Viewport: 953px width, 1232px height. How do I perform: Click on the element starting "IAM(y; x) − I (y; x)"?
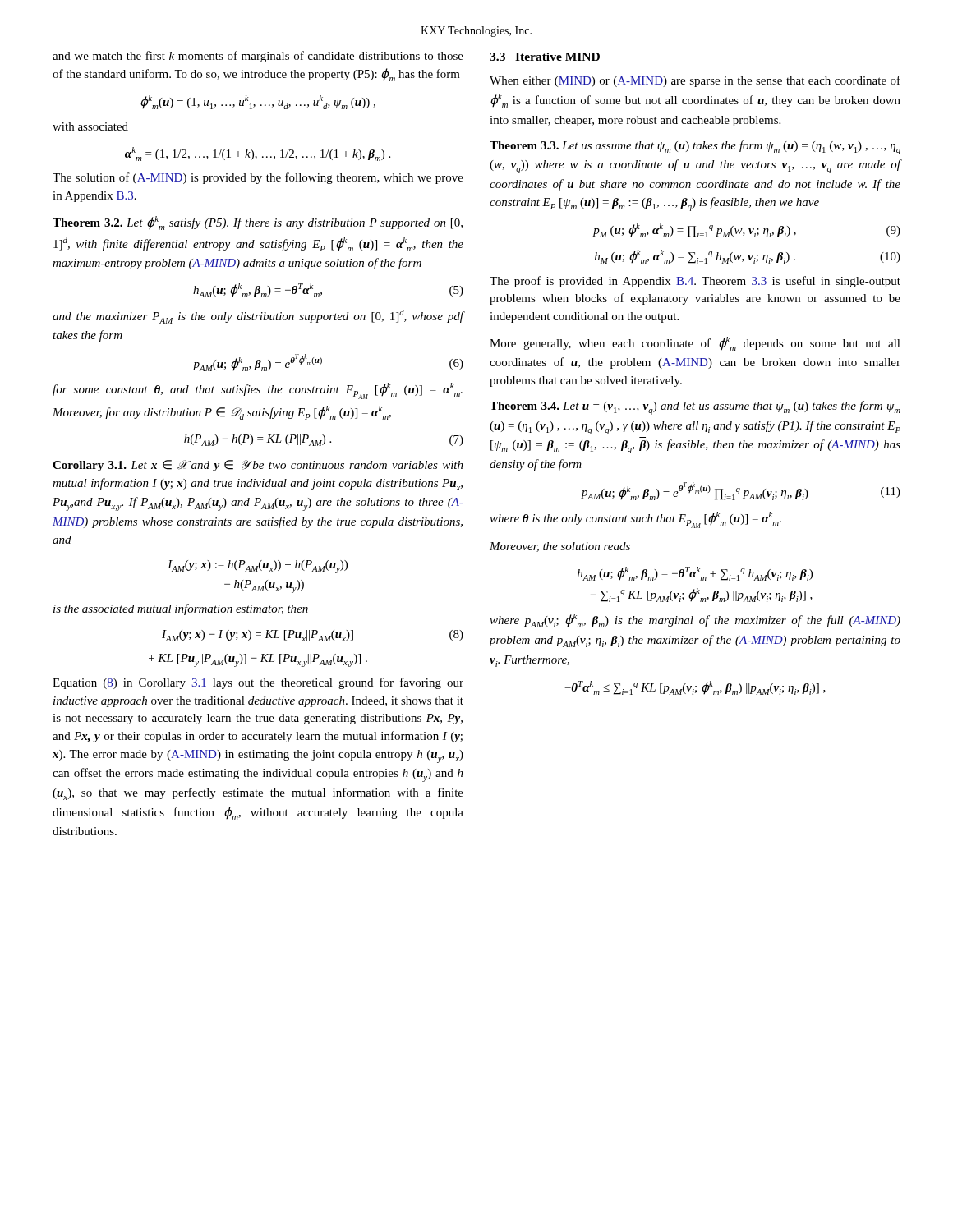click(313, 635)
